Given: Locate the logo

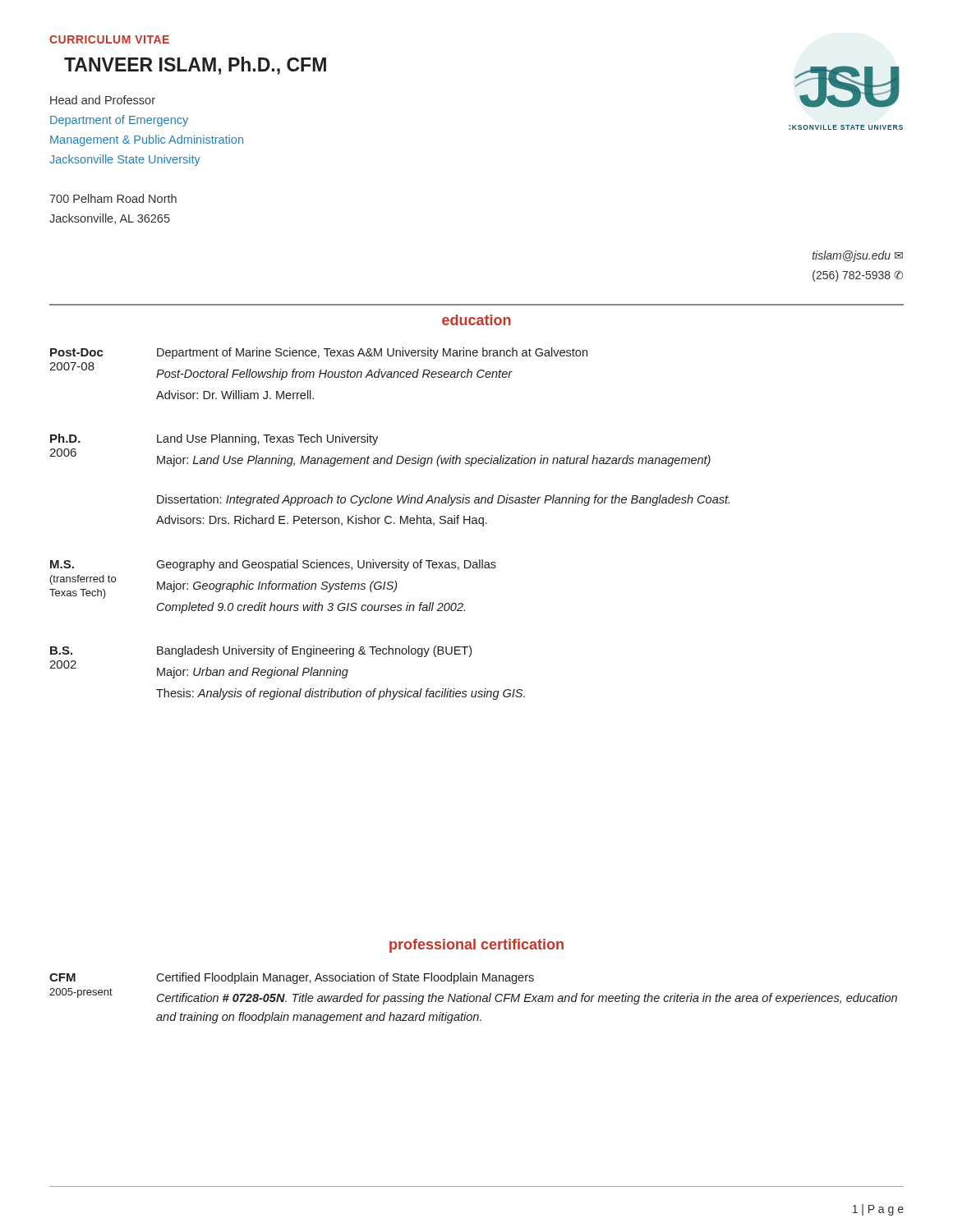Looking at the screenshot, I should click(846, 86).
